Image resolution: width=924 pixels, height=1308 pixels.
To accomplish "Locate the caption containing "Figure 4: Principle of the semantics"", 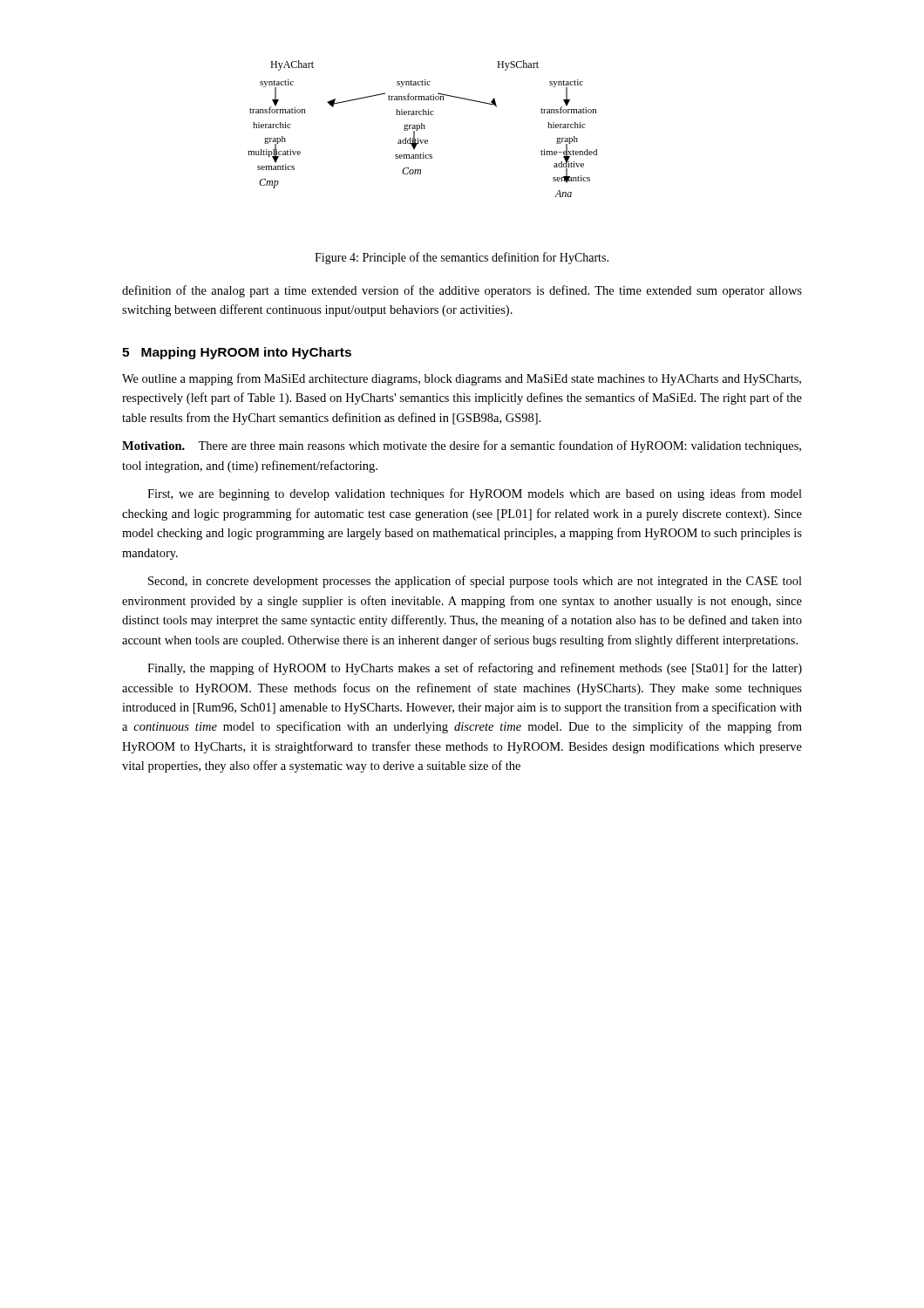I will [462, 258].
